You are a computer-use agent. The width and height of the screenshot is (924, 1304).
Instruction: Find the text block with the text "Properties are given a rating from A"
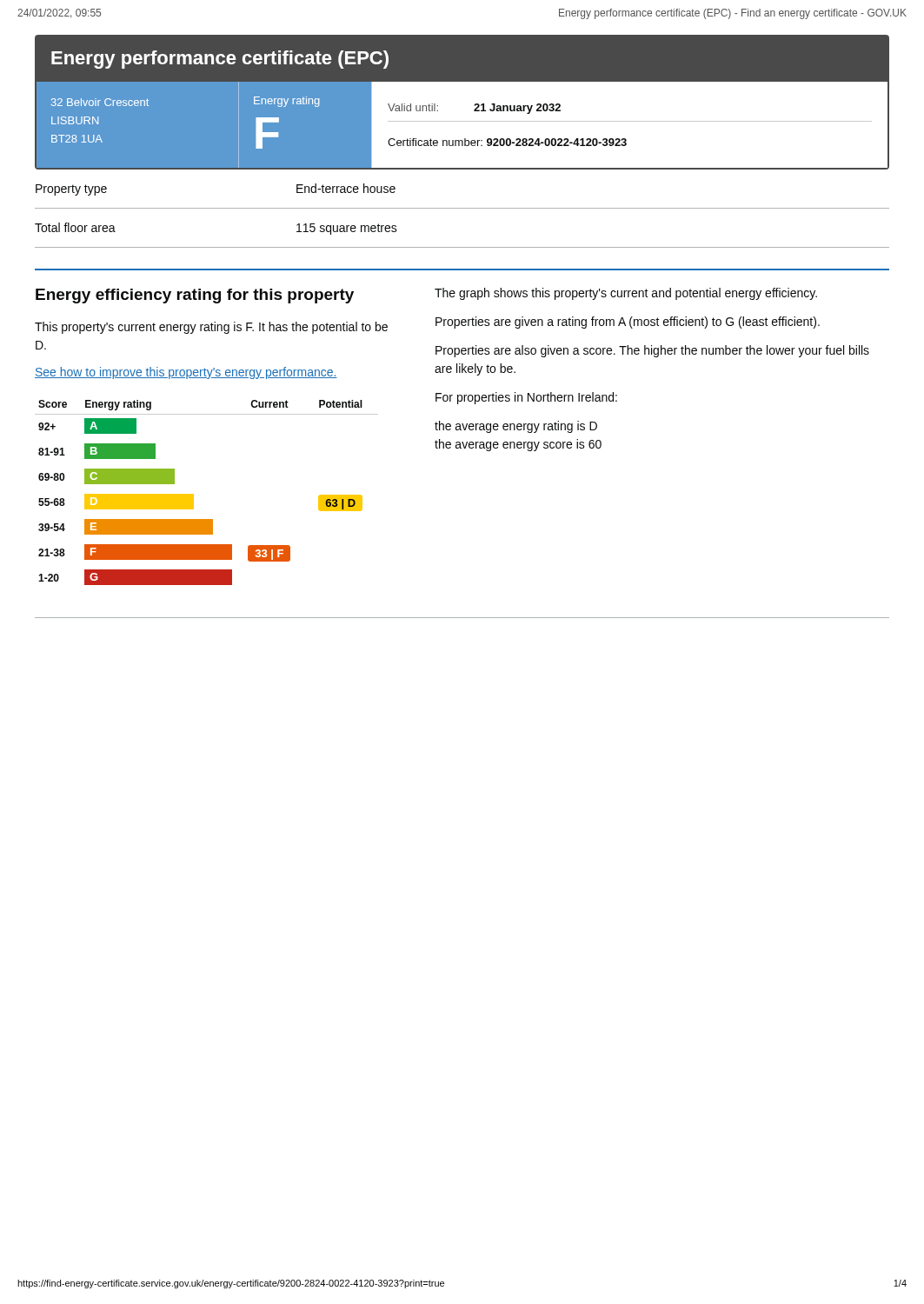click(x=628, y=322)
